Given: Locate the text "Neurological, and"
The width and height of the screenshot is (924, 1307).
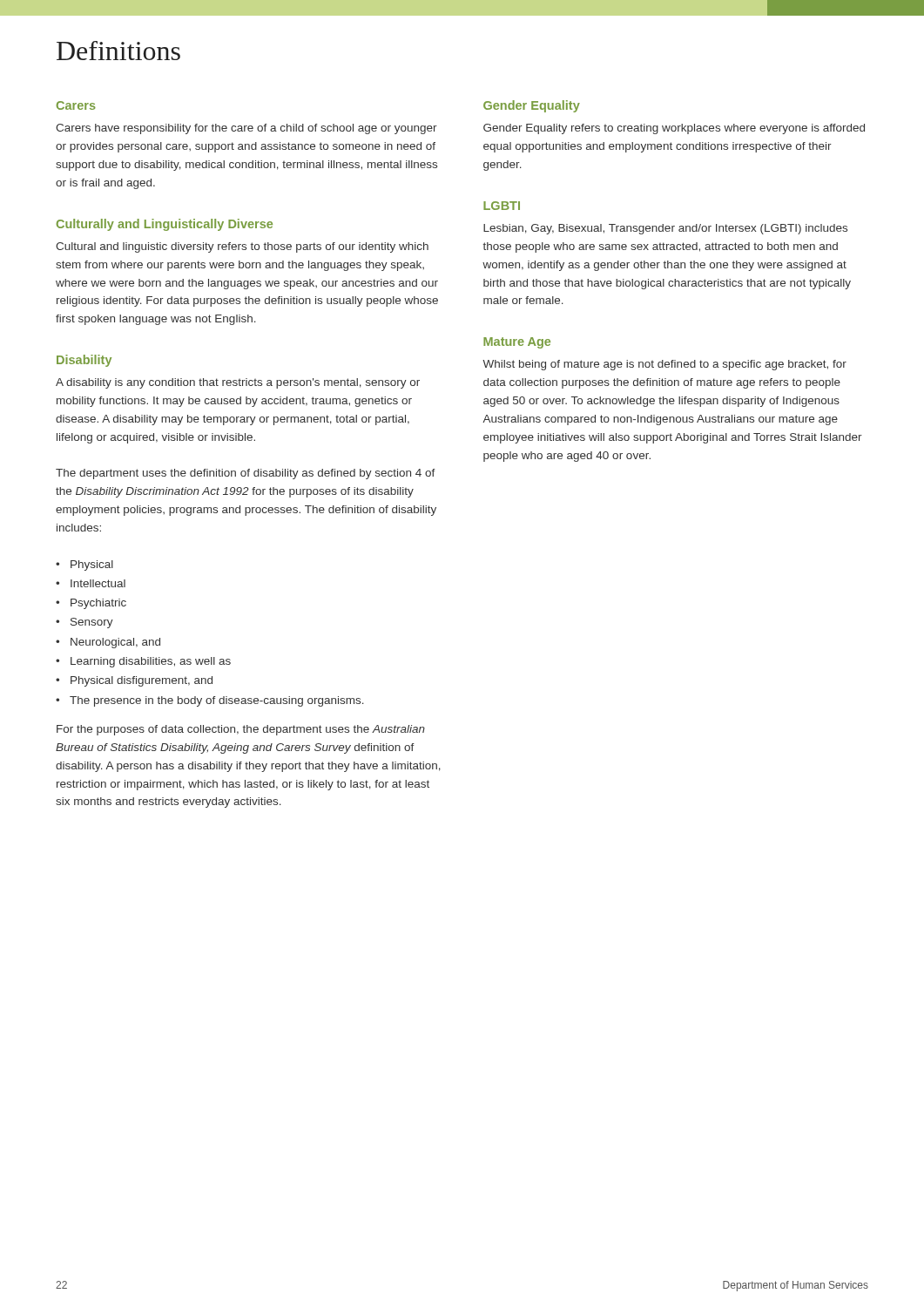Looking at the screenshot, I should 108,643.
